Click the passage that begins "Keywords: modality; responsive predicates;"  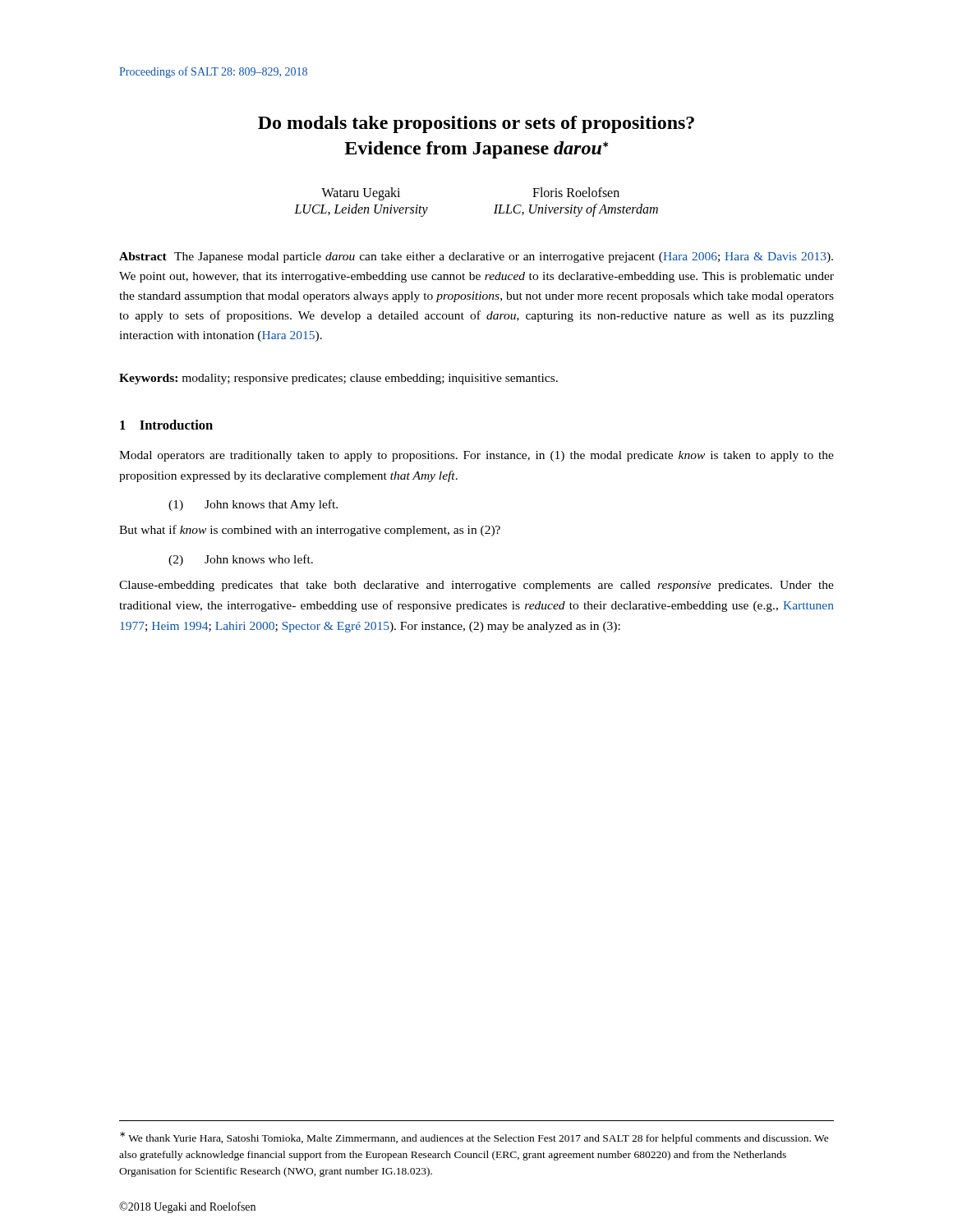click(x=339, y=378)
